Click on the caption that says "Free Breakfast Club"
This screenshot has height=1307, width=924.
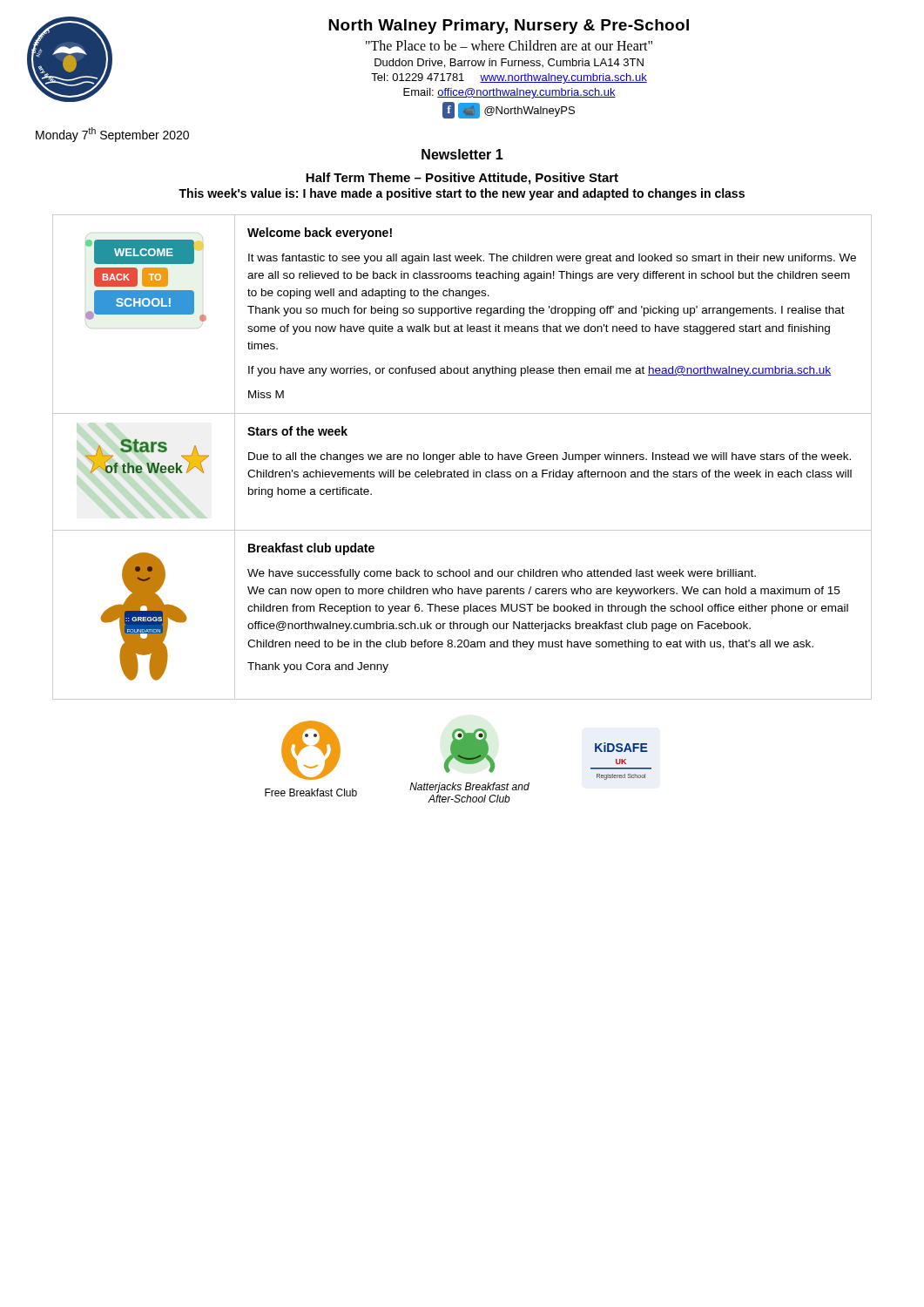[x=311, y=793]
